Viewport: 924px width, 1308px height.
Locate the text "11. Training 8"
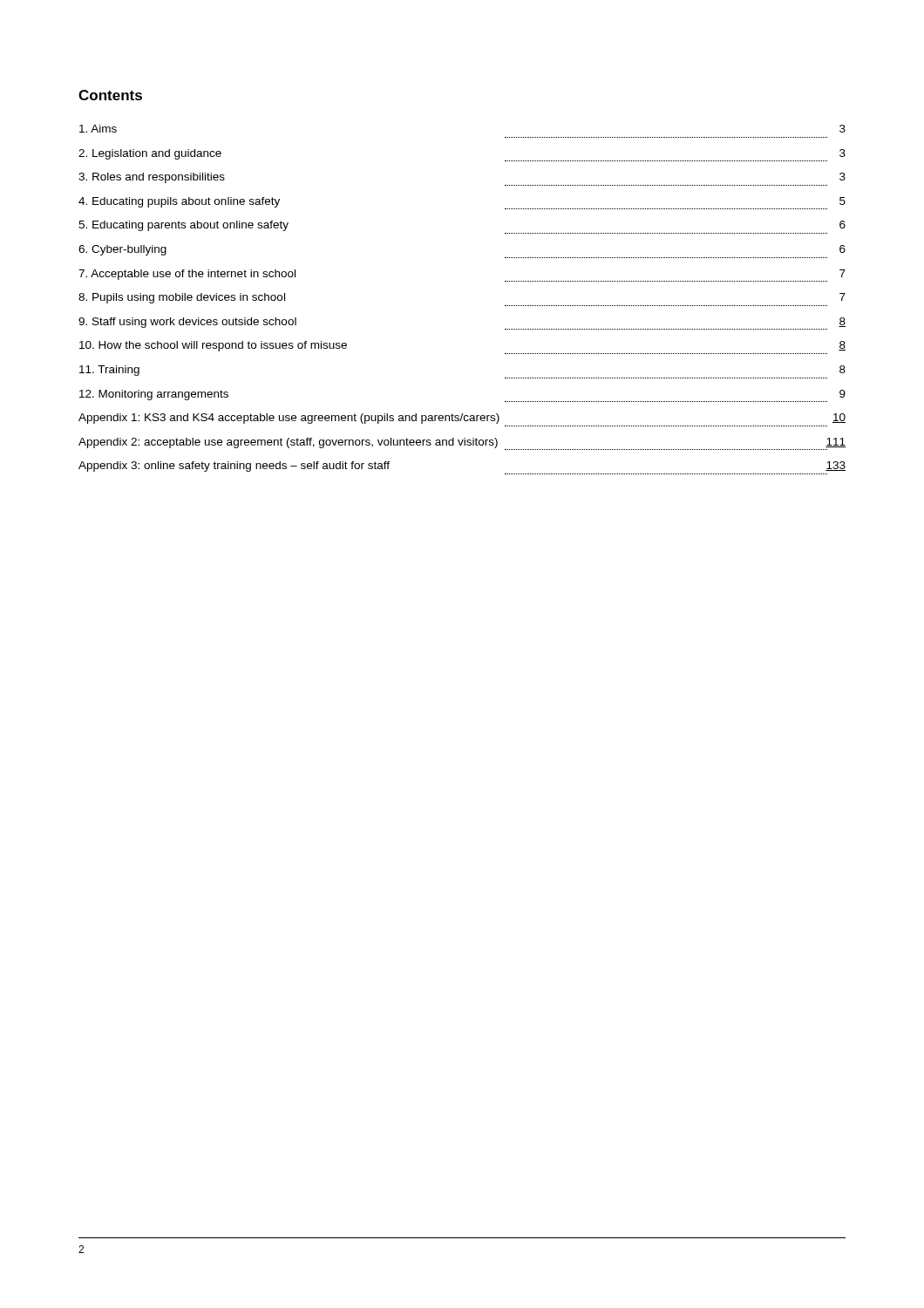[x=110, y=370]
